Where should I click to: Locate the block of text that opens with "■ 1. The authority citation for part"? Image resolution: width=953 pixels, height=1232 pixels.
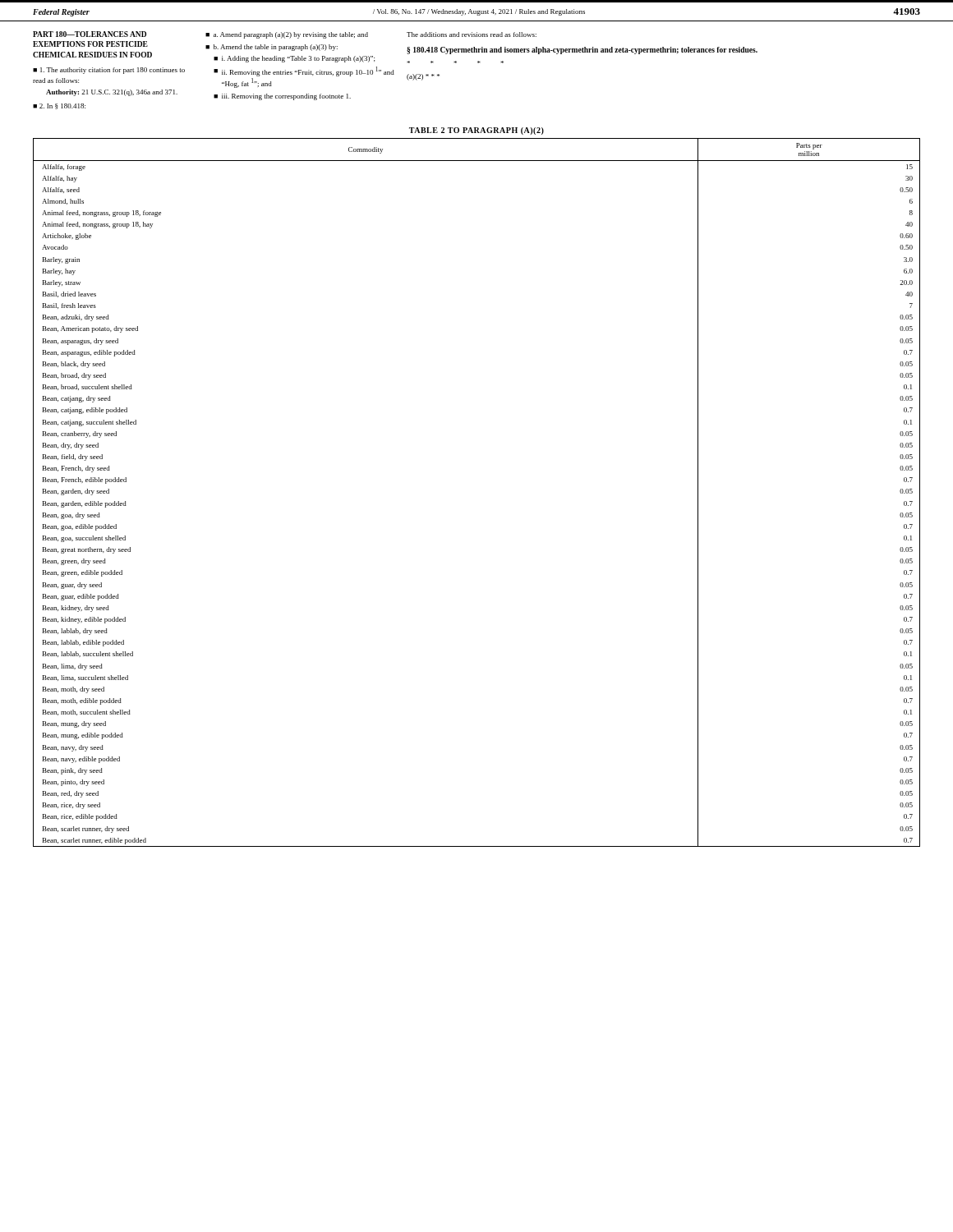pos(109,75)
